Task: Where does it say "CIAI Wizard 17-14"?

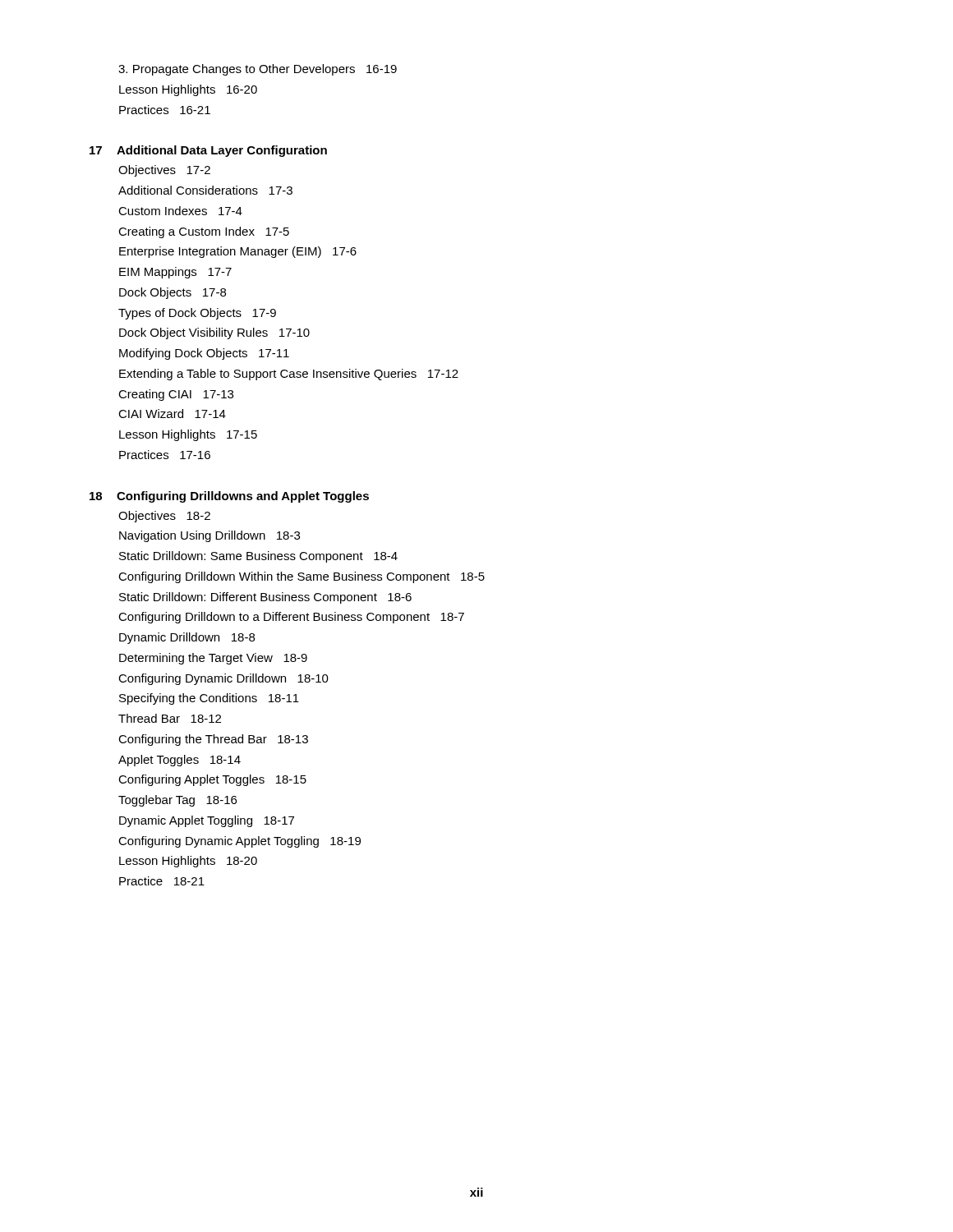Action: 172,414
